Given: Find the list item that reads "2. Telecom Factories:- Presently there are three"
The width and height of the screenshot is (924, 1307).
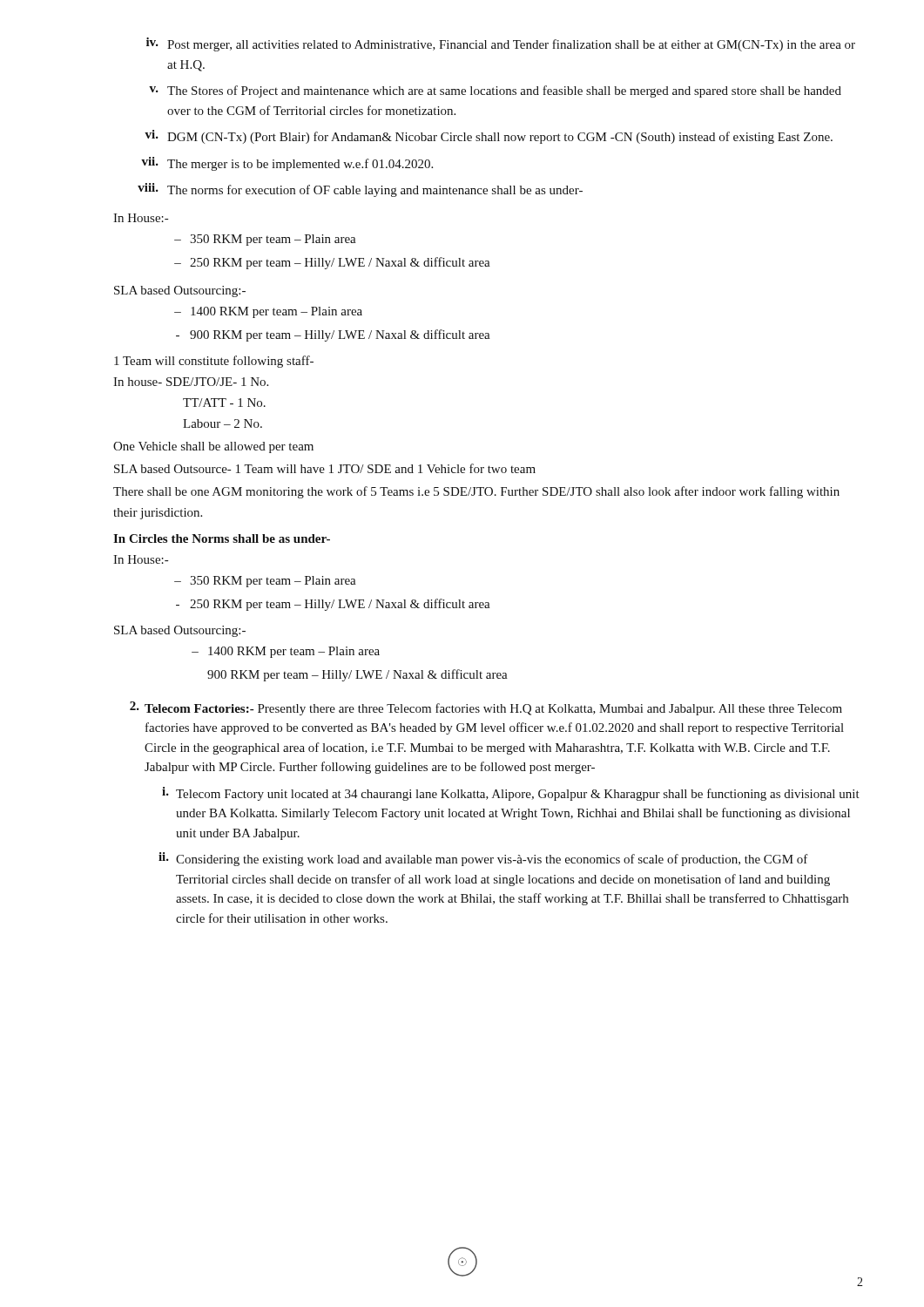Looking at the screenshot, I should [488, 738].
